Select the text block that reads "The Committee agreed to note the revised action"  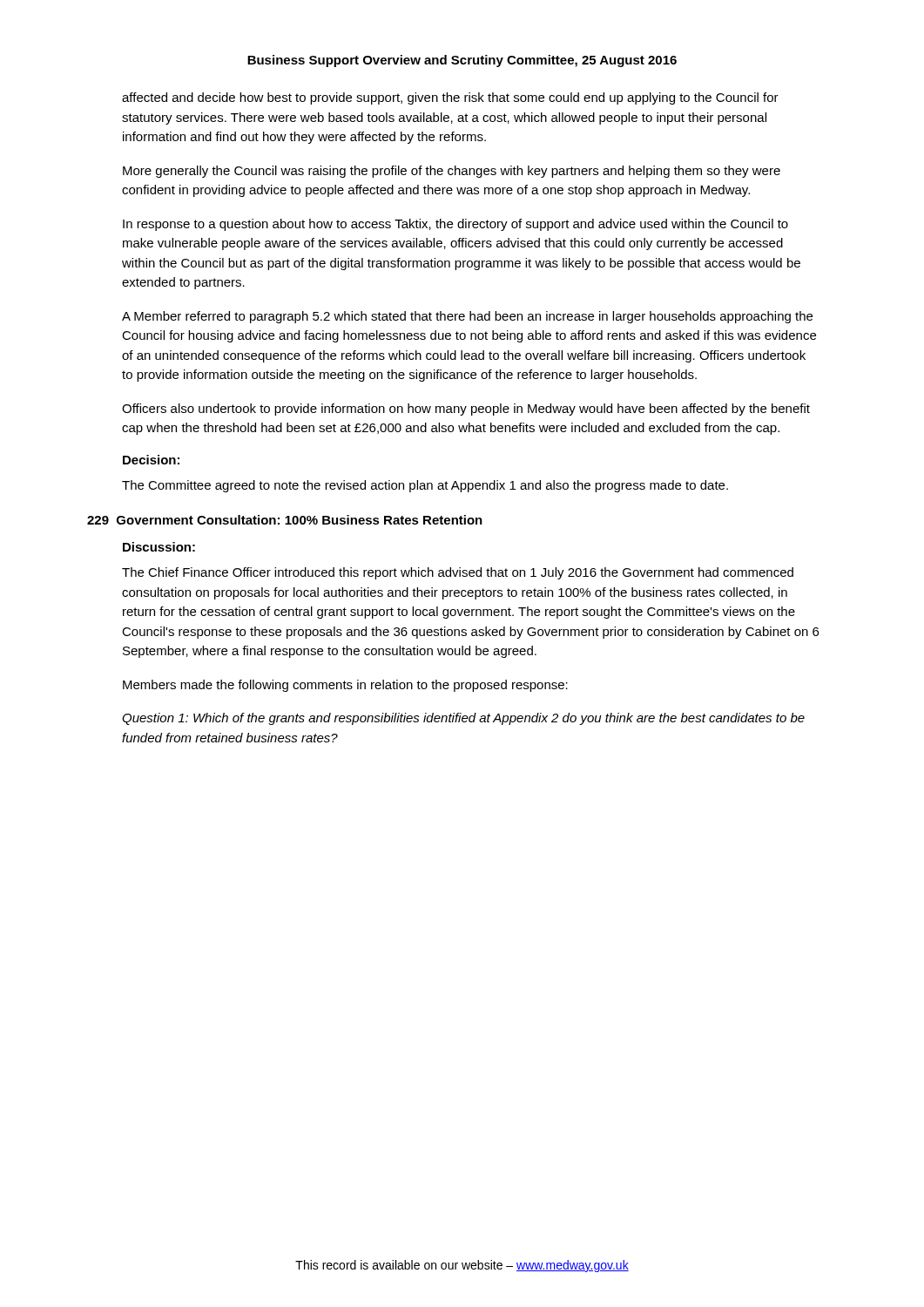pos(426,484)
